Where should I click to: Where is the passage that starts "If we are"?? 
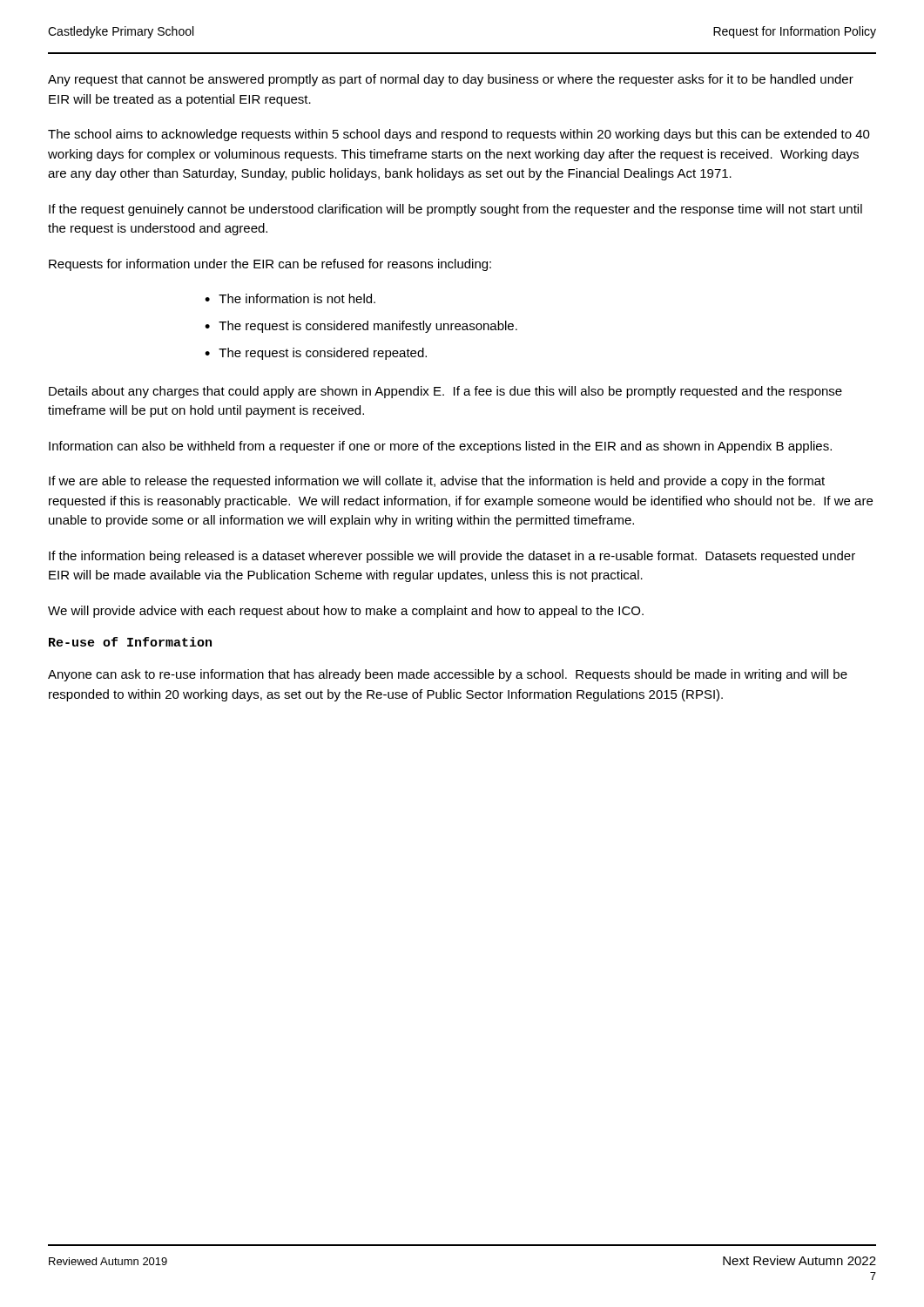(x=461, y=500)
